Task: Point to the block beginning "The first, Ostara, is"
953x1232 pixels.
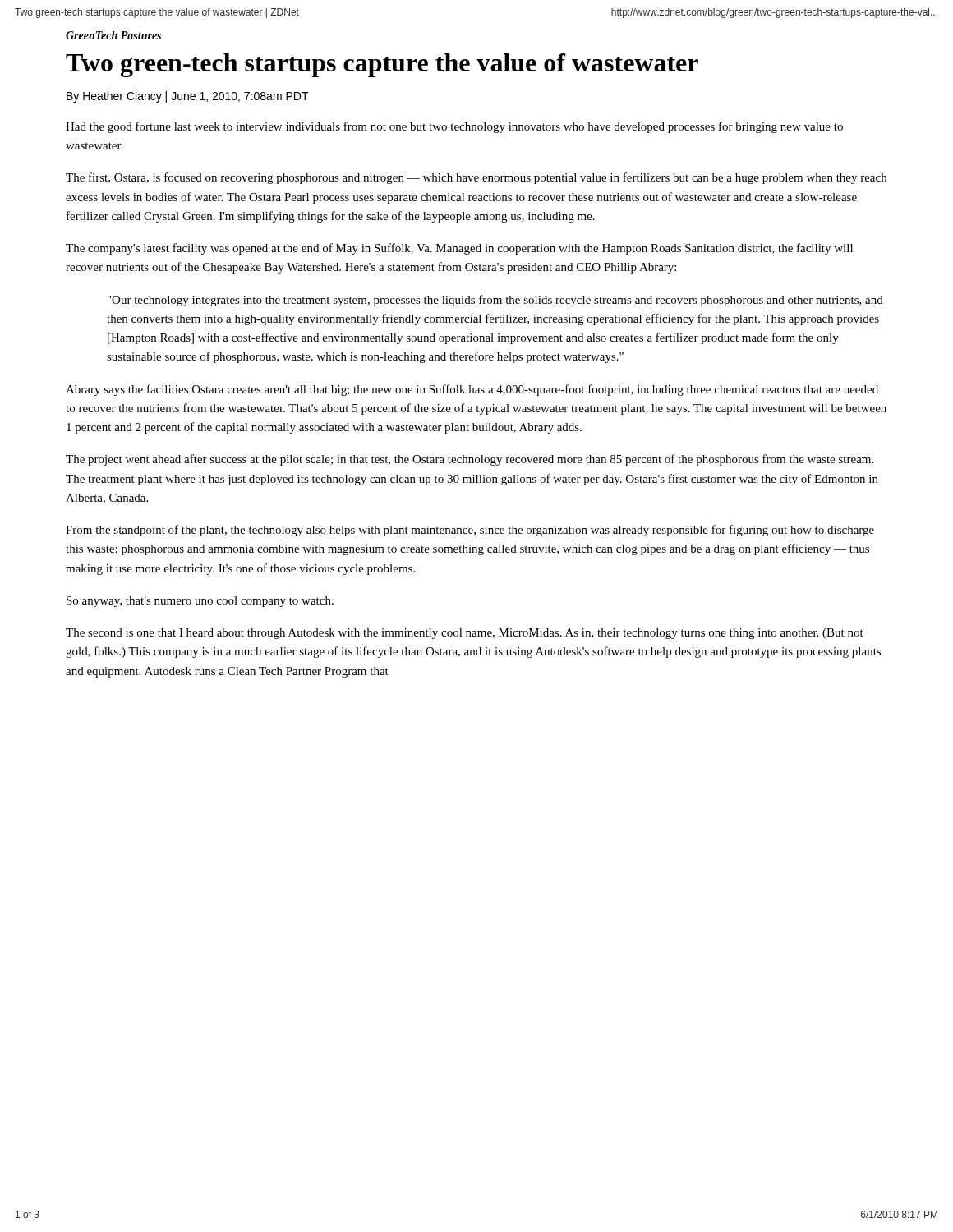Action: [476, 197]
